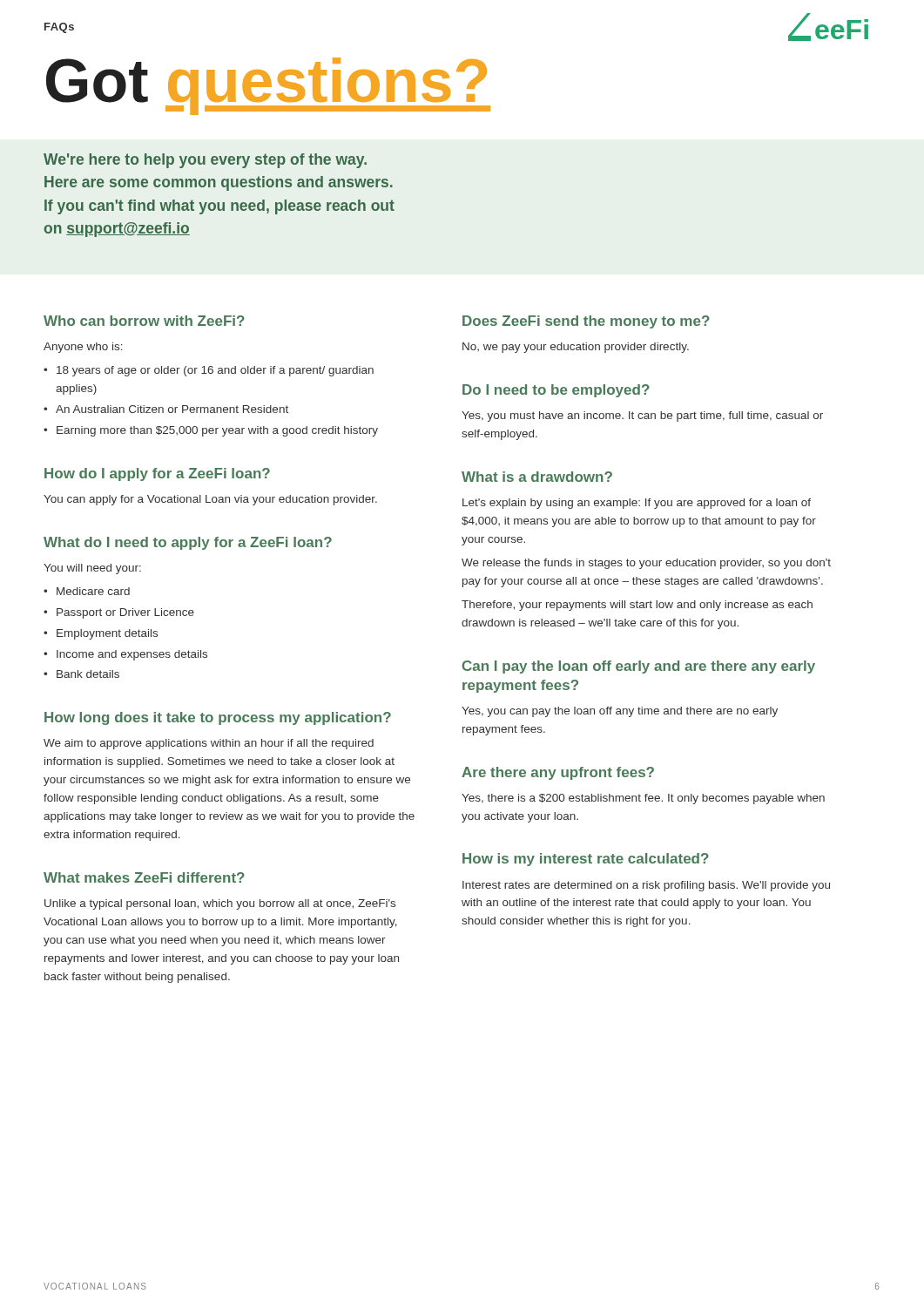Screen dimensions: 1307x924
Task: Find the passage starting "Passport or Driver"
Action: [125, 612]
